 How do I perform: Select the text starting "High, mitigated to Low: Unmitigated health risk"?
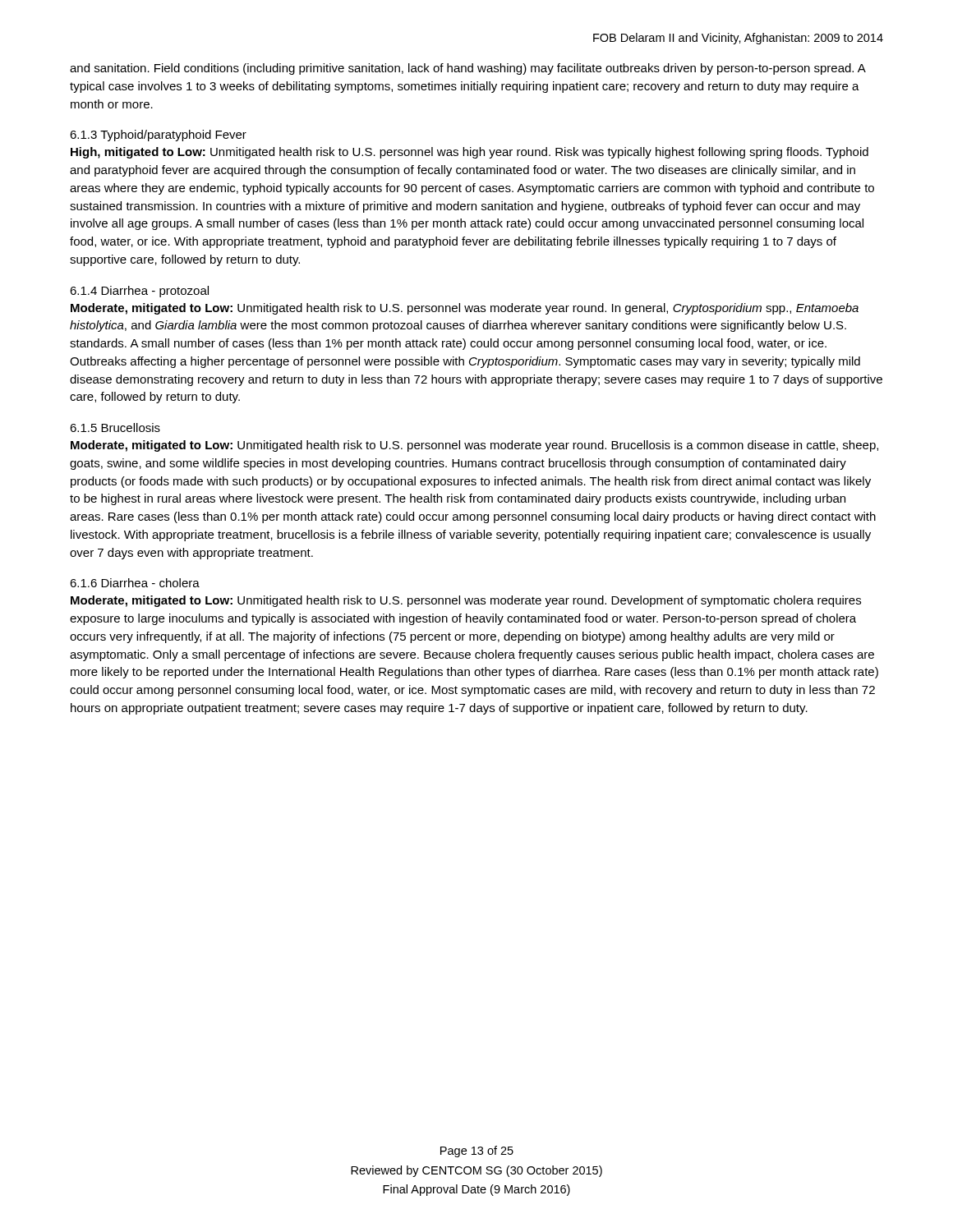point(472,205)
